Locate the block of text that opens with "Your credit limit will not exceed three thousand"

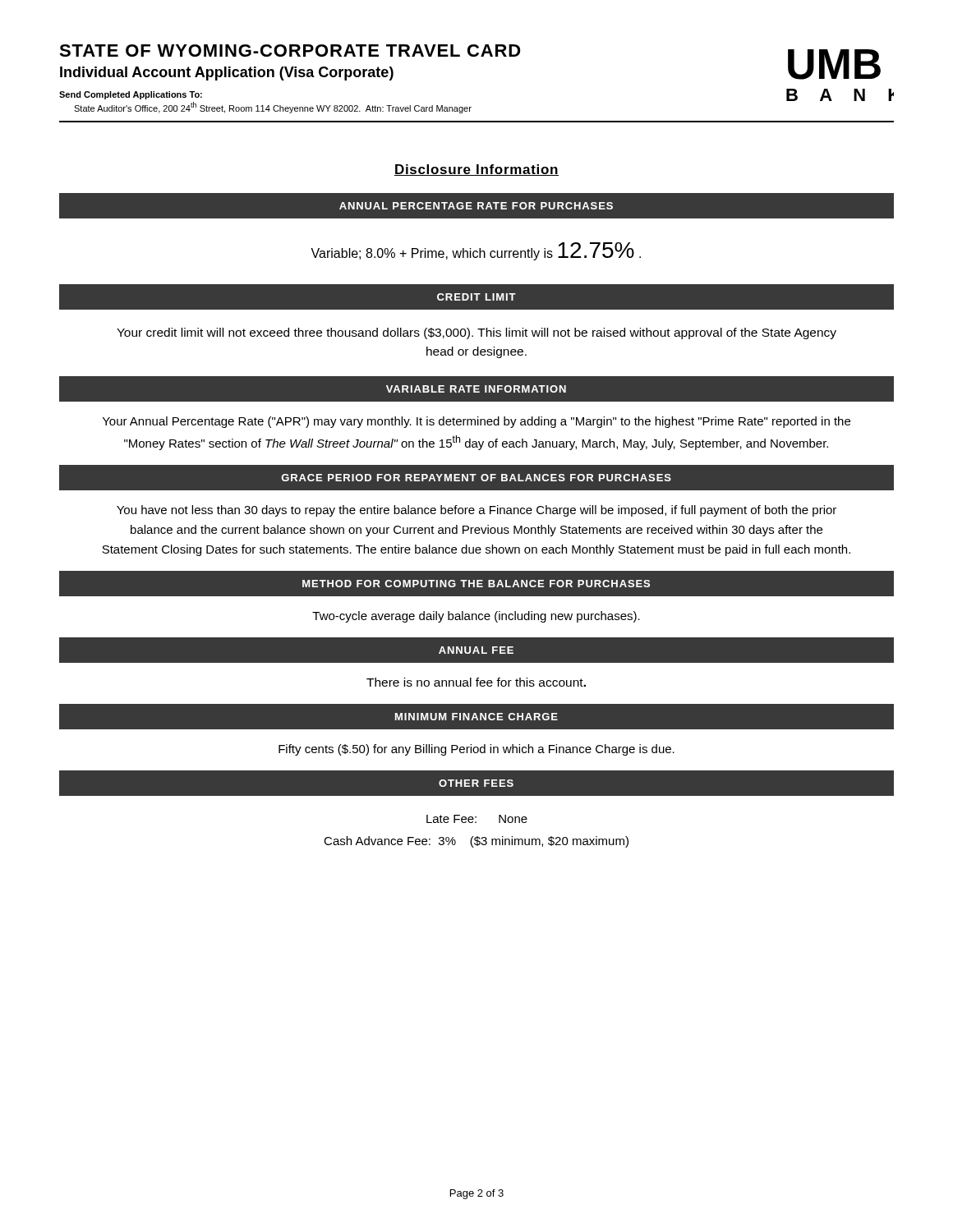click(476, 342)
